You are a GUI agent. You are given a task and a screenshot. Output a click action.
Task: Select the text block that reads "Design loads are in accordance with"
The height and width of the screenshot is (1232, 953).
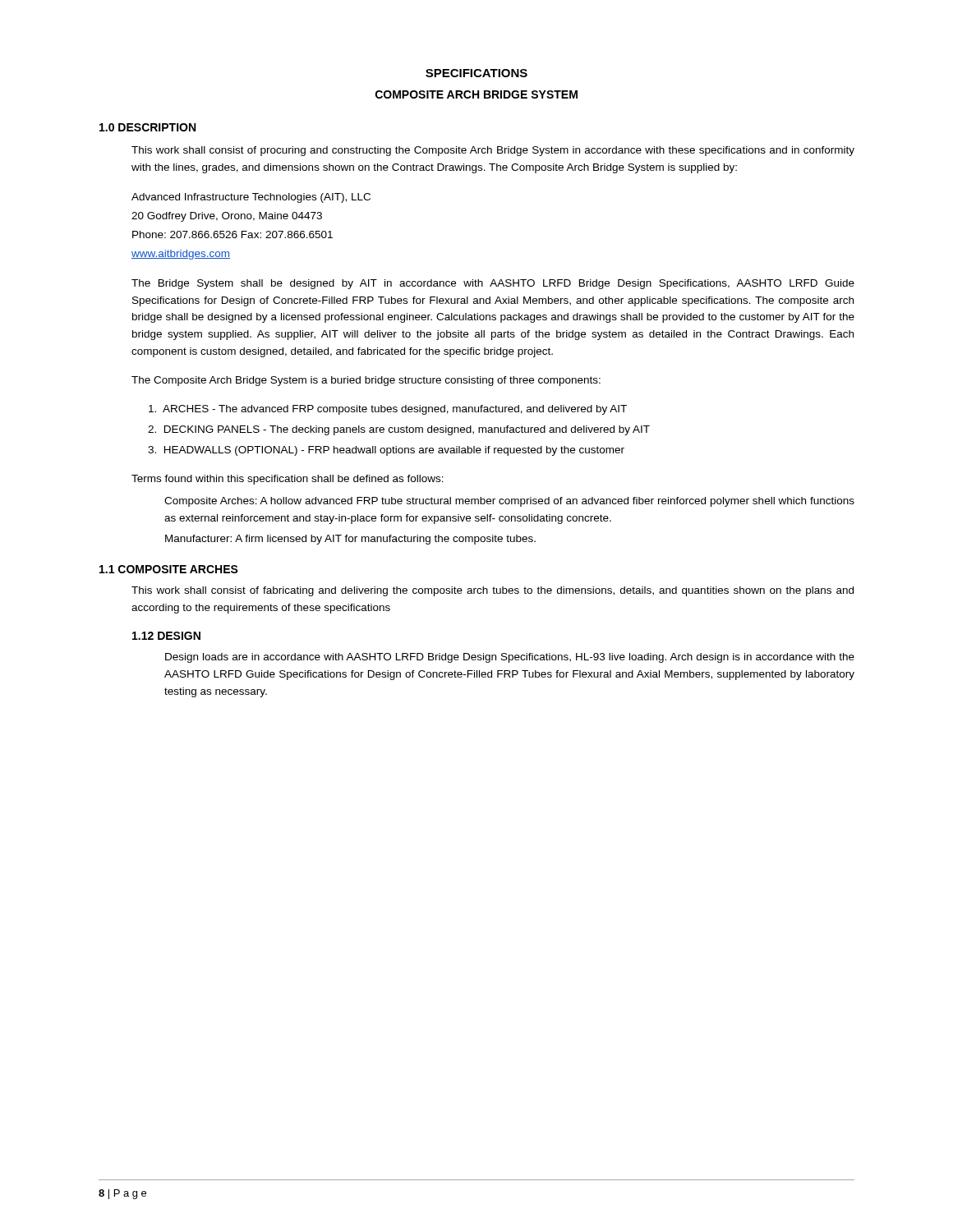(x=509, y=674)
